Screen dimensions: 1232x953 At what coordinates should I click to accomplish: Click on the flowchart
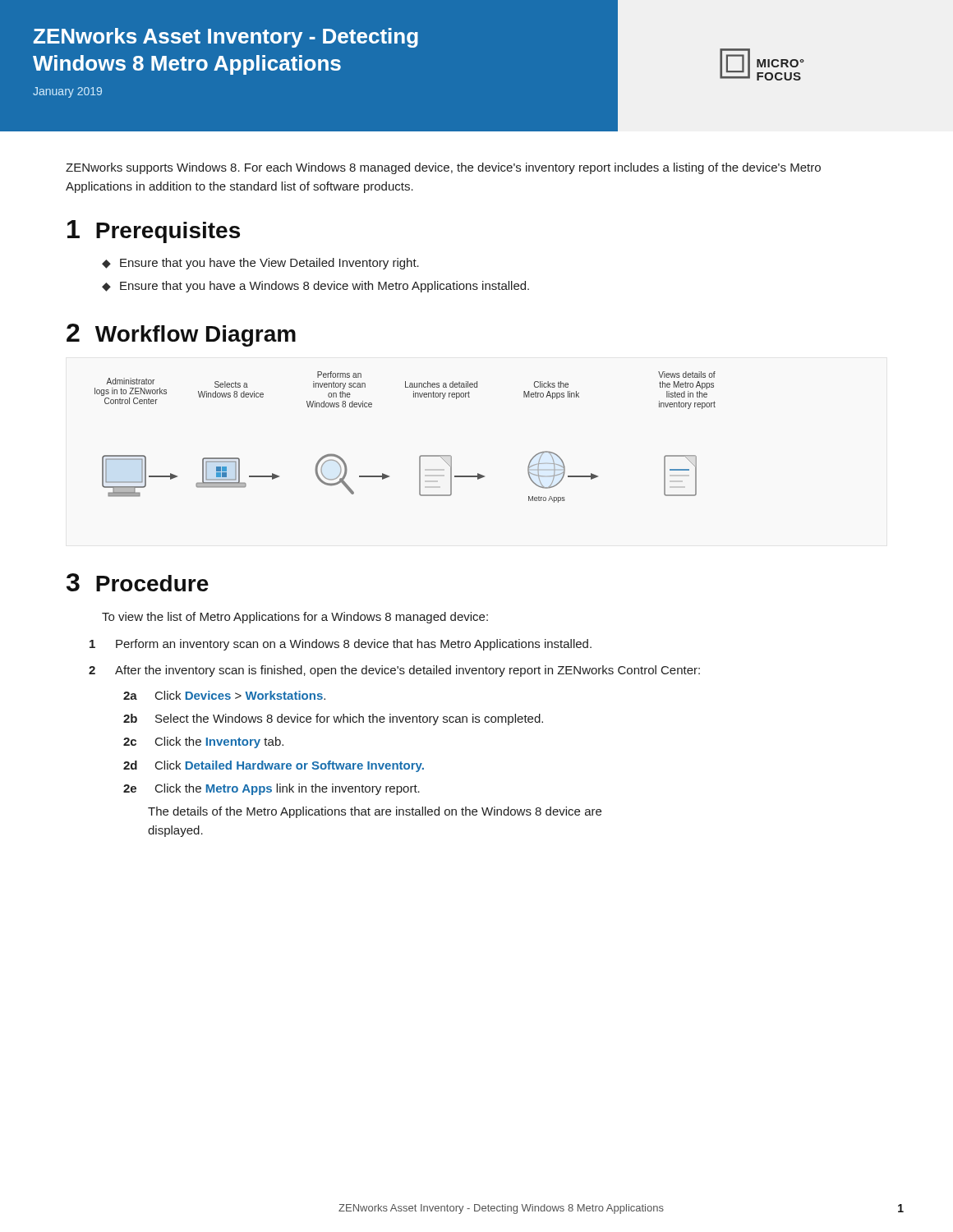click(476, 452)
